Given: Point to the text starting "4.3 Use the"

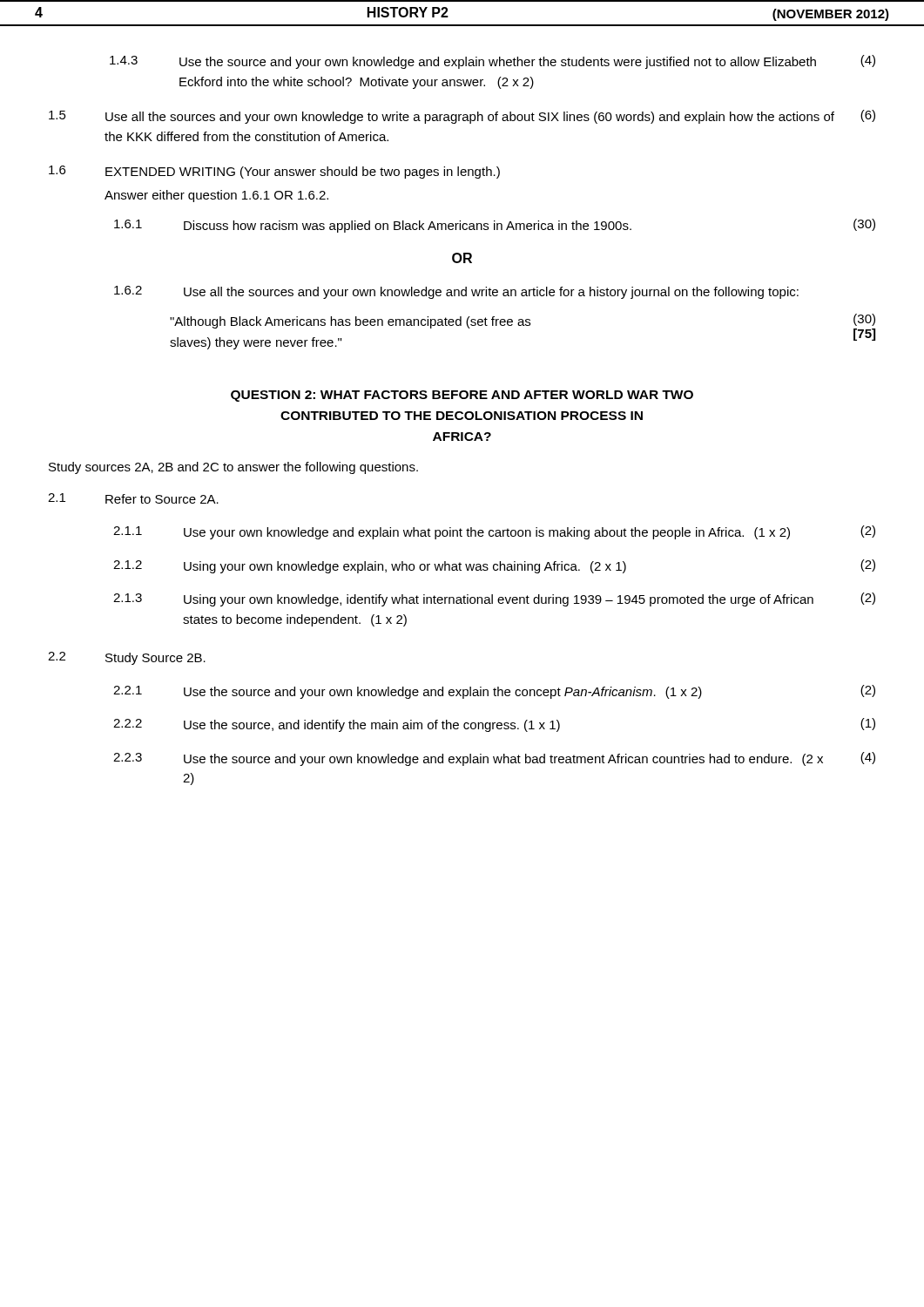Looking at the screenshot, I should pyautogui.click(x=462, y=72).
